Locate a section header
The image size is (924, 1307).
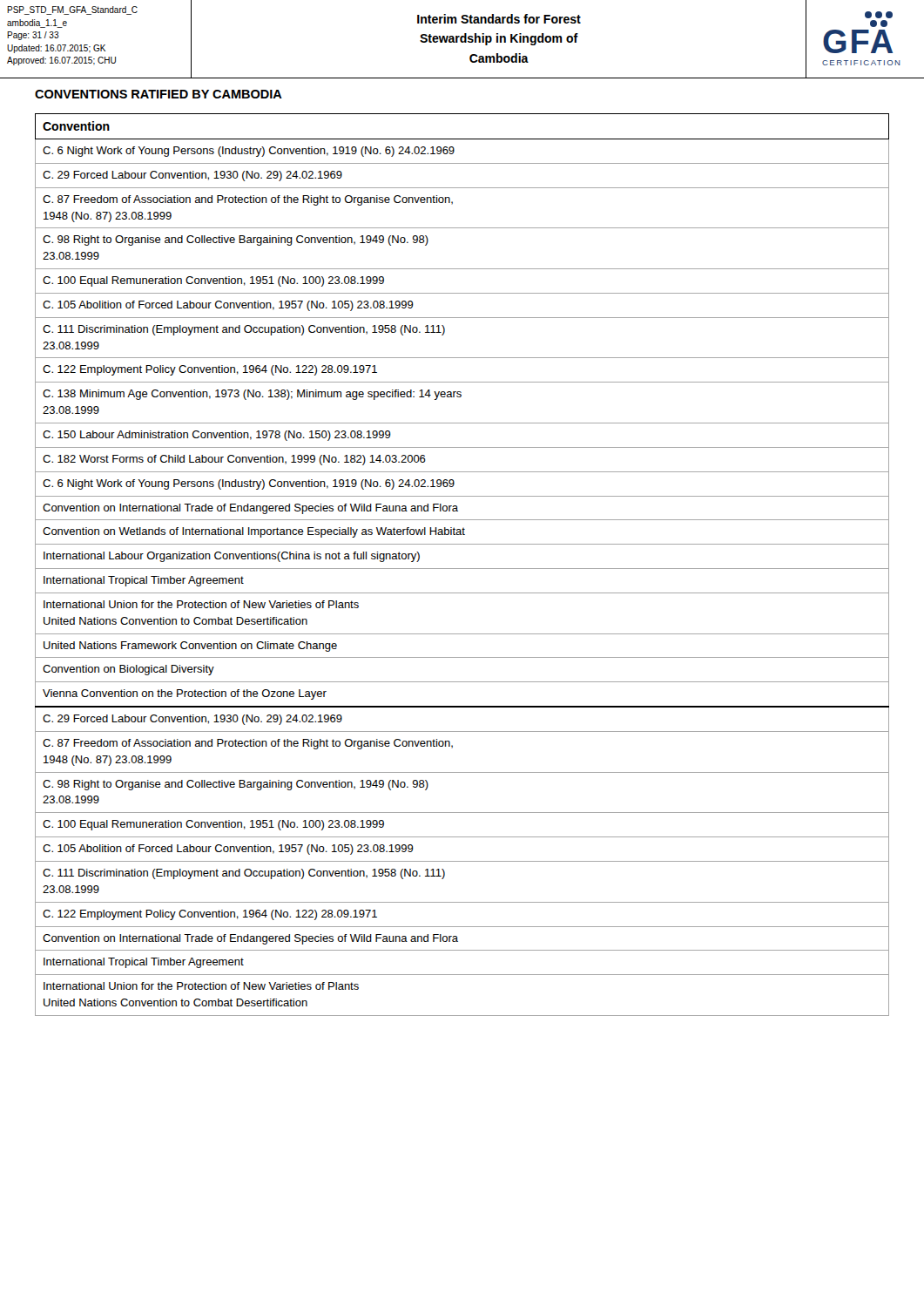[158, 94]
